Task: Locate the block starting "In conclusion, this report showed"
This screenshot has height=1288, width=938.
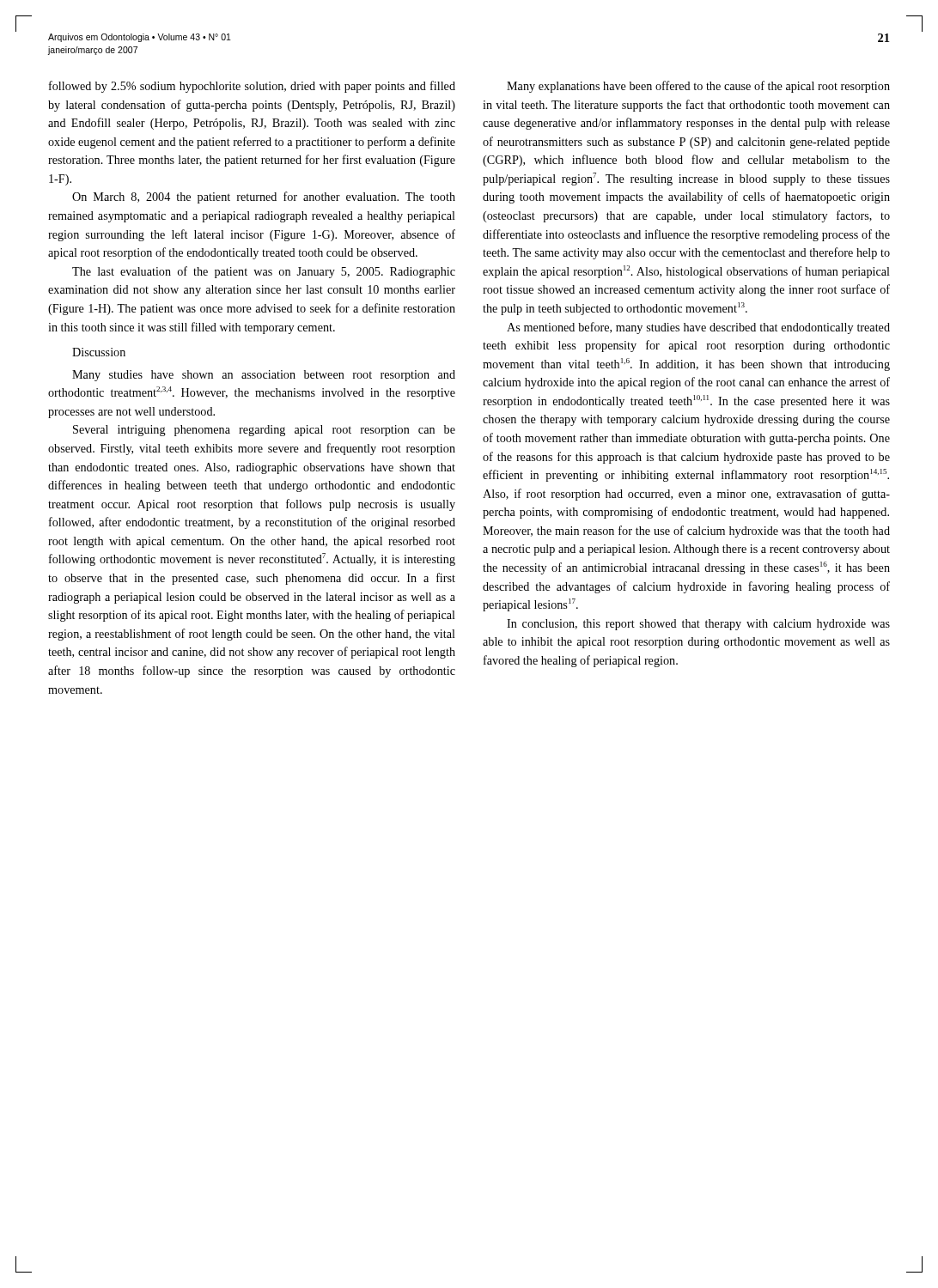Action: click(x=686, y=642)
